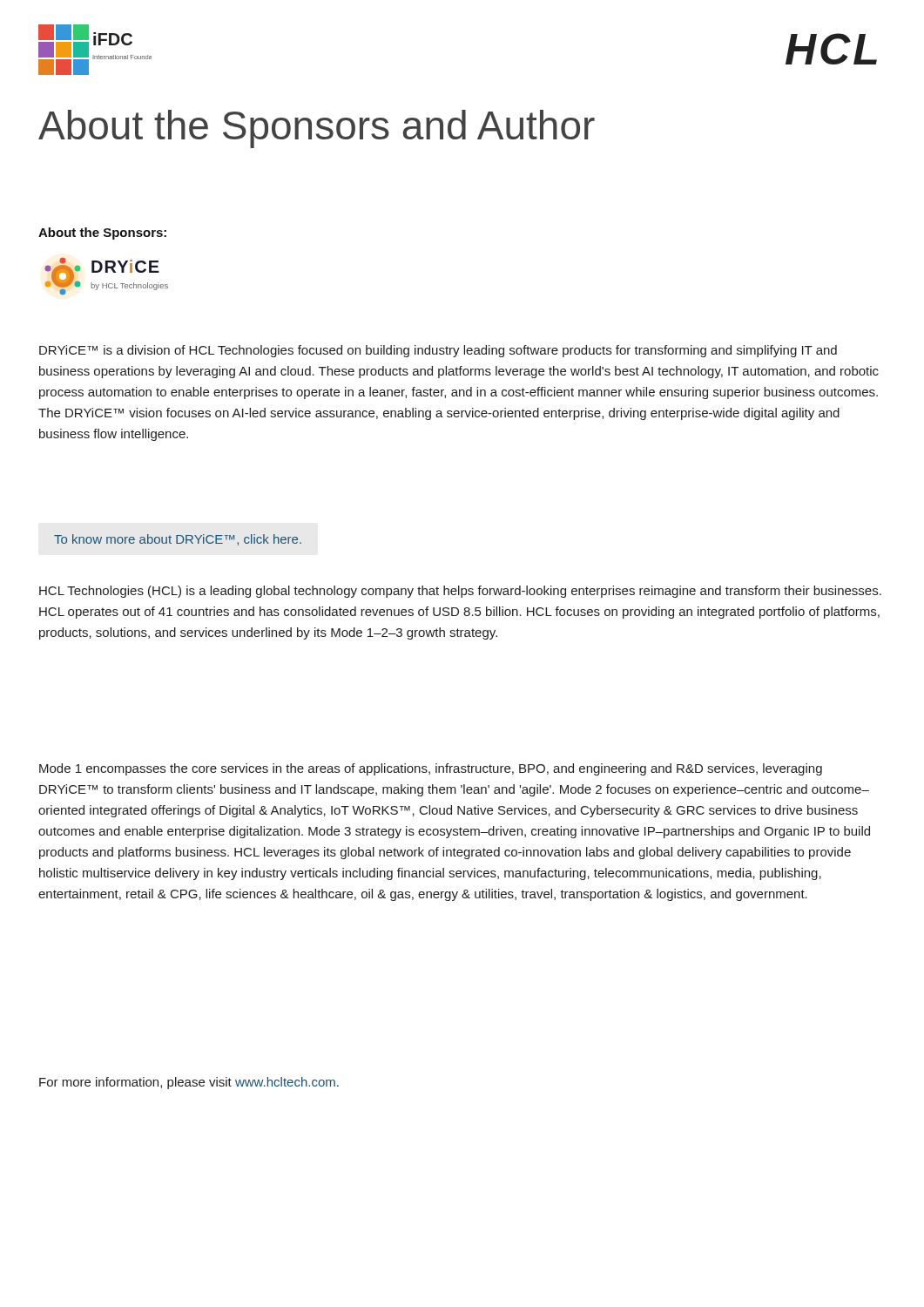Image resolution: width=924 pixels, height=1307 pixels.
Task: Find the section header that reads "About the Sponsors:"
Action: pos(103,232)
